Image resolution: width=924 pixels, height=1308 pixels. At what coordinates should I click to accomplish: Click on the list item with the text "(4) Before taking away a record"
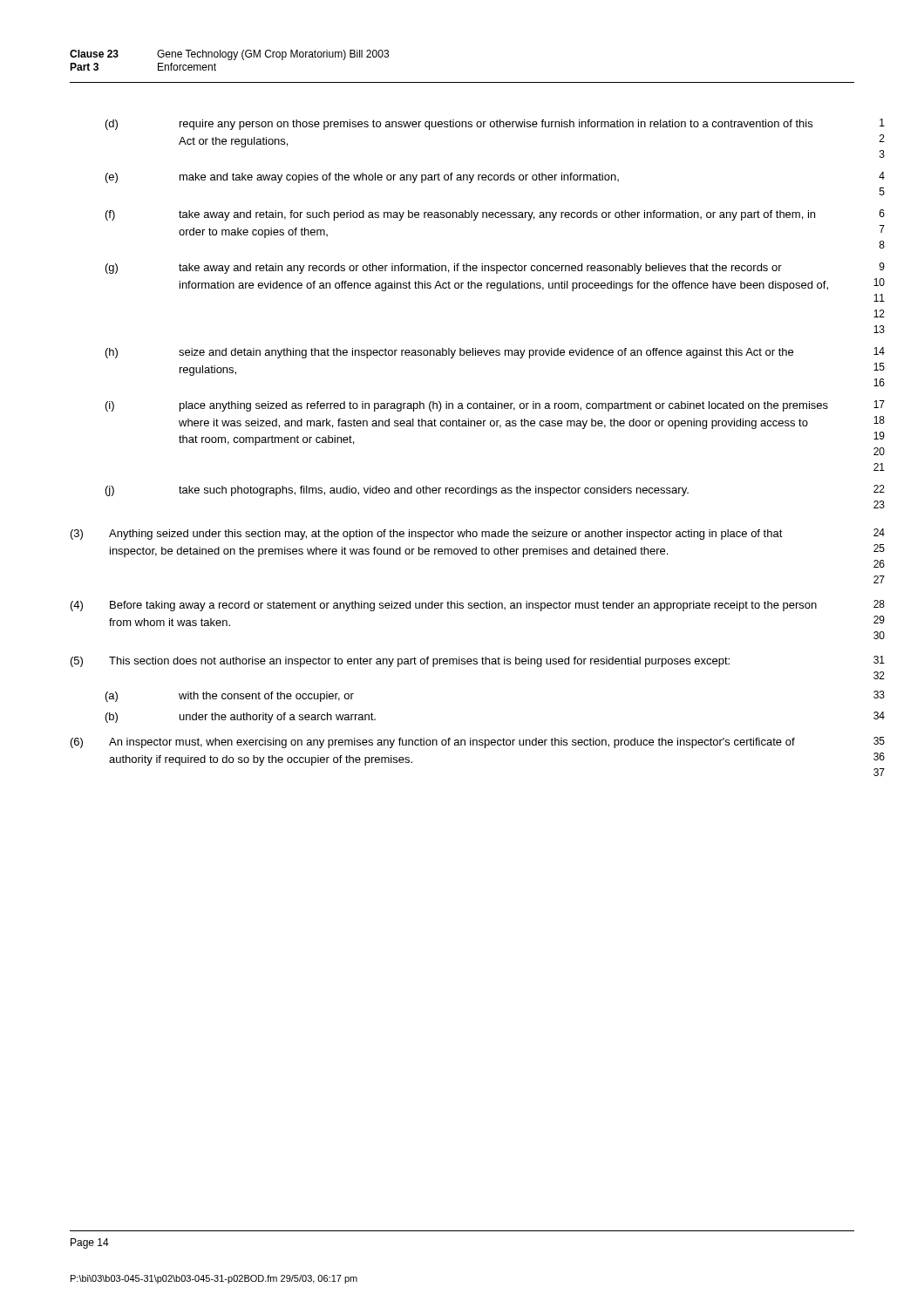coord(478,606)
